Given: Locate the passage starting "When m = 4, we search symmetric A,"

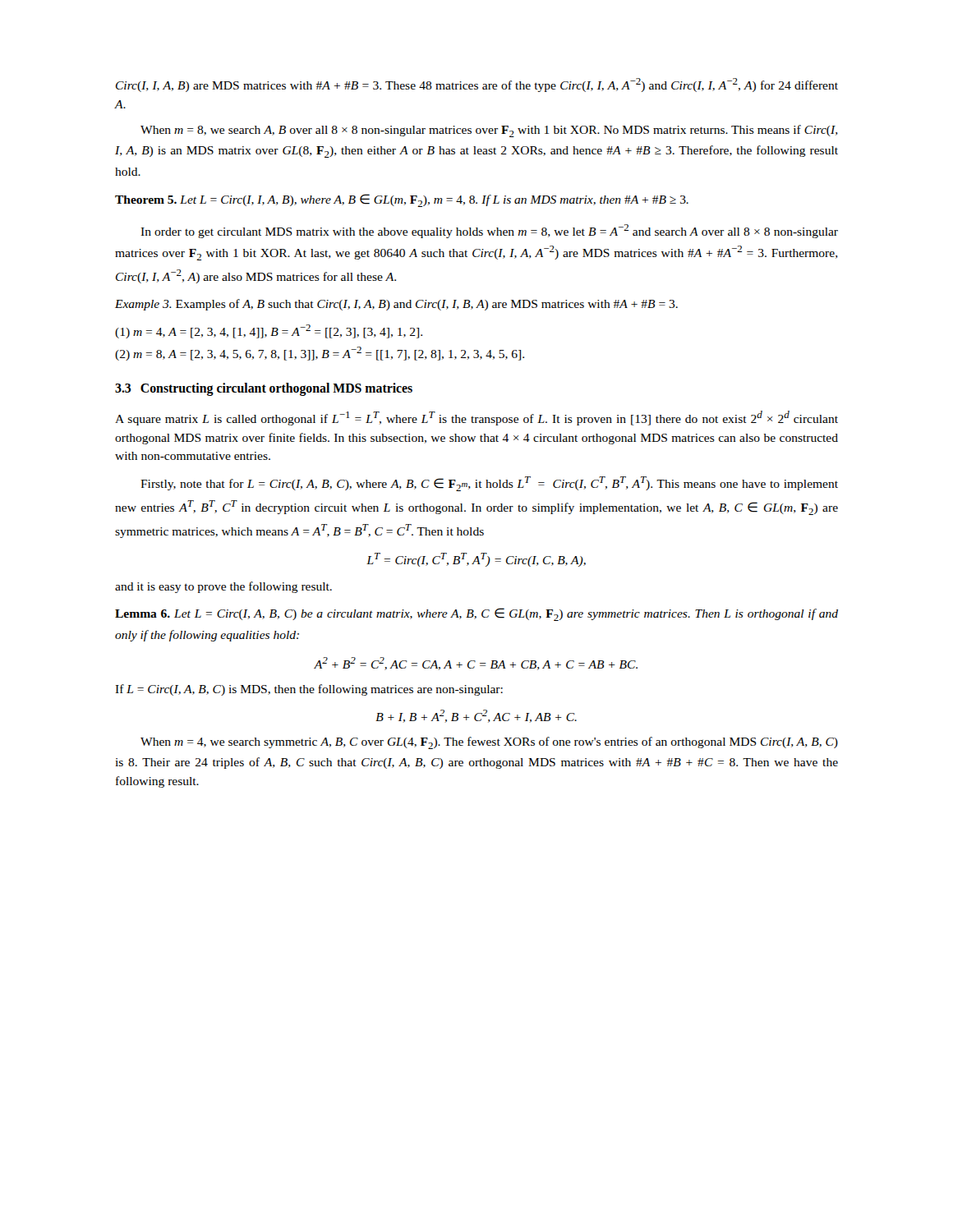Looking at the screenshot, I should point(476,761).
